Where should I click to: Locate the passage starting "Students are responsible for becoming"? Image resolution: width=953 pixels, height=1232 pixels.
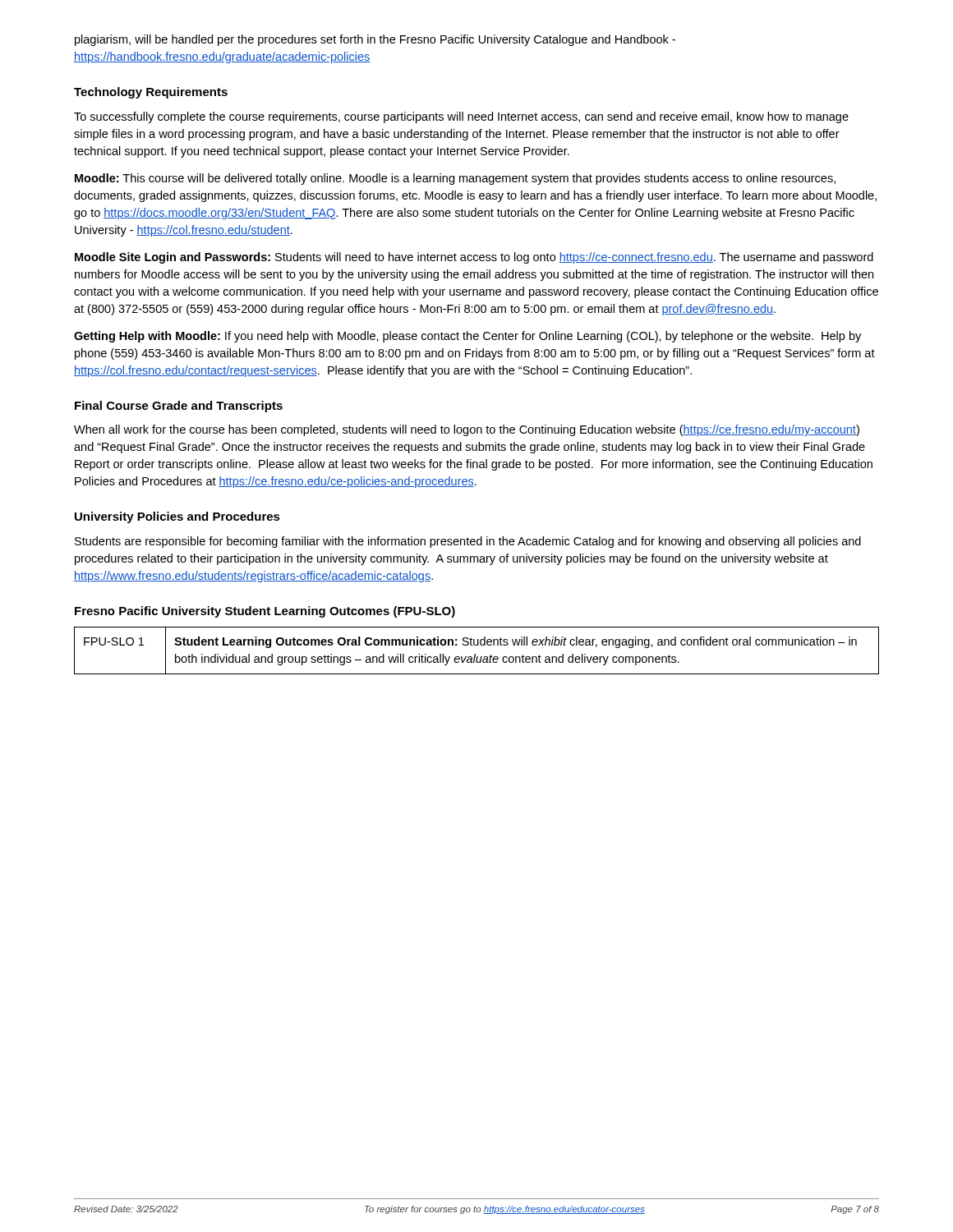476,559
